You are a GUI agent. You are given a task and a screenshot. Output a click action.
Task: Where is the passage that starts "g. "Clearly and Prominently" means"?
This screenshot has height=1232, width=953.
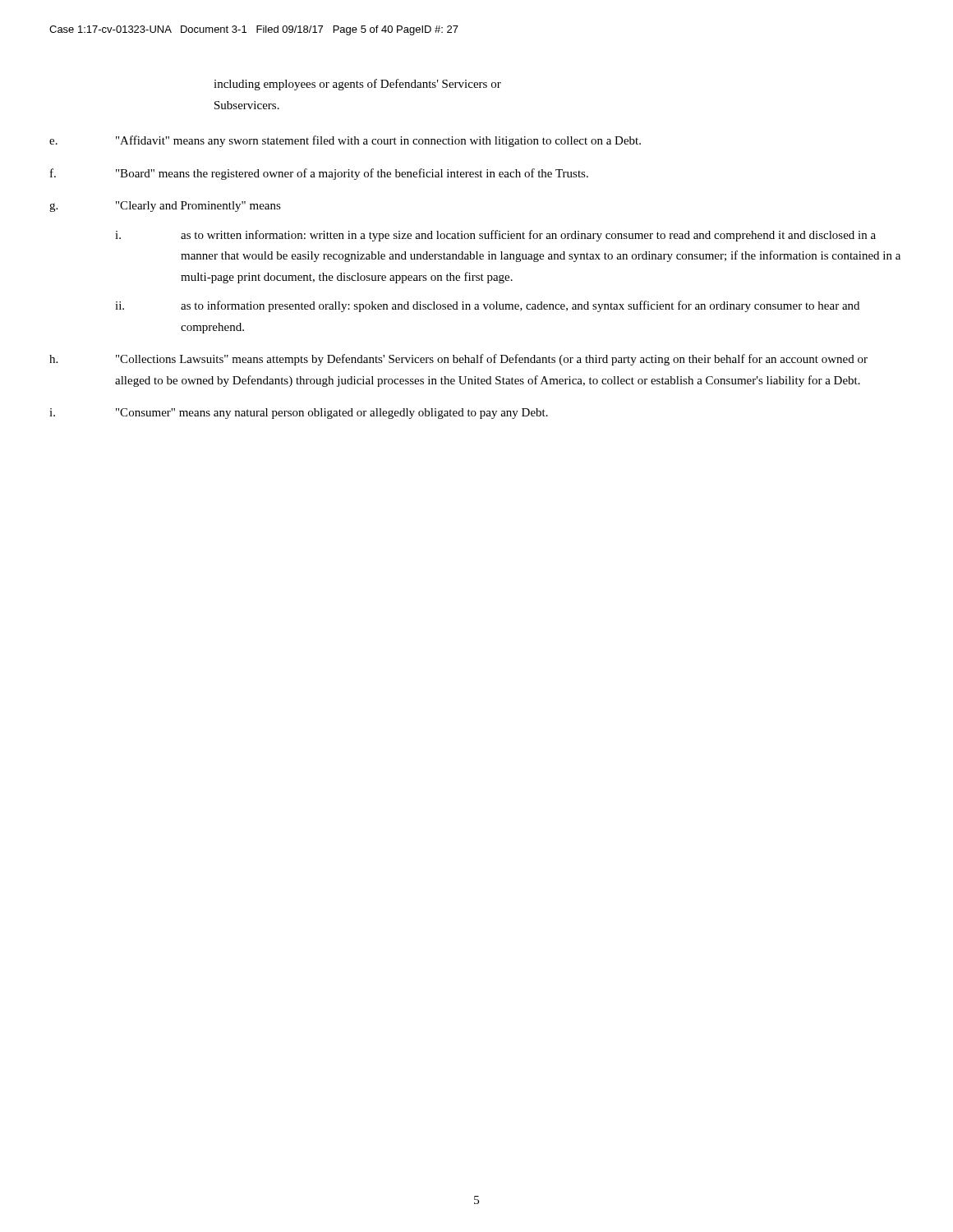(x=476, y=267)
